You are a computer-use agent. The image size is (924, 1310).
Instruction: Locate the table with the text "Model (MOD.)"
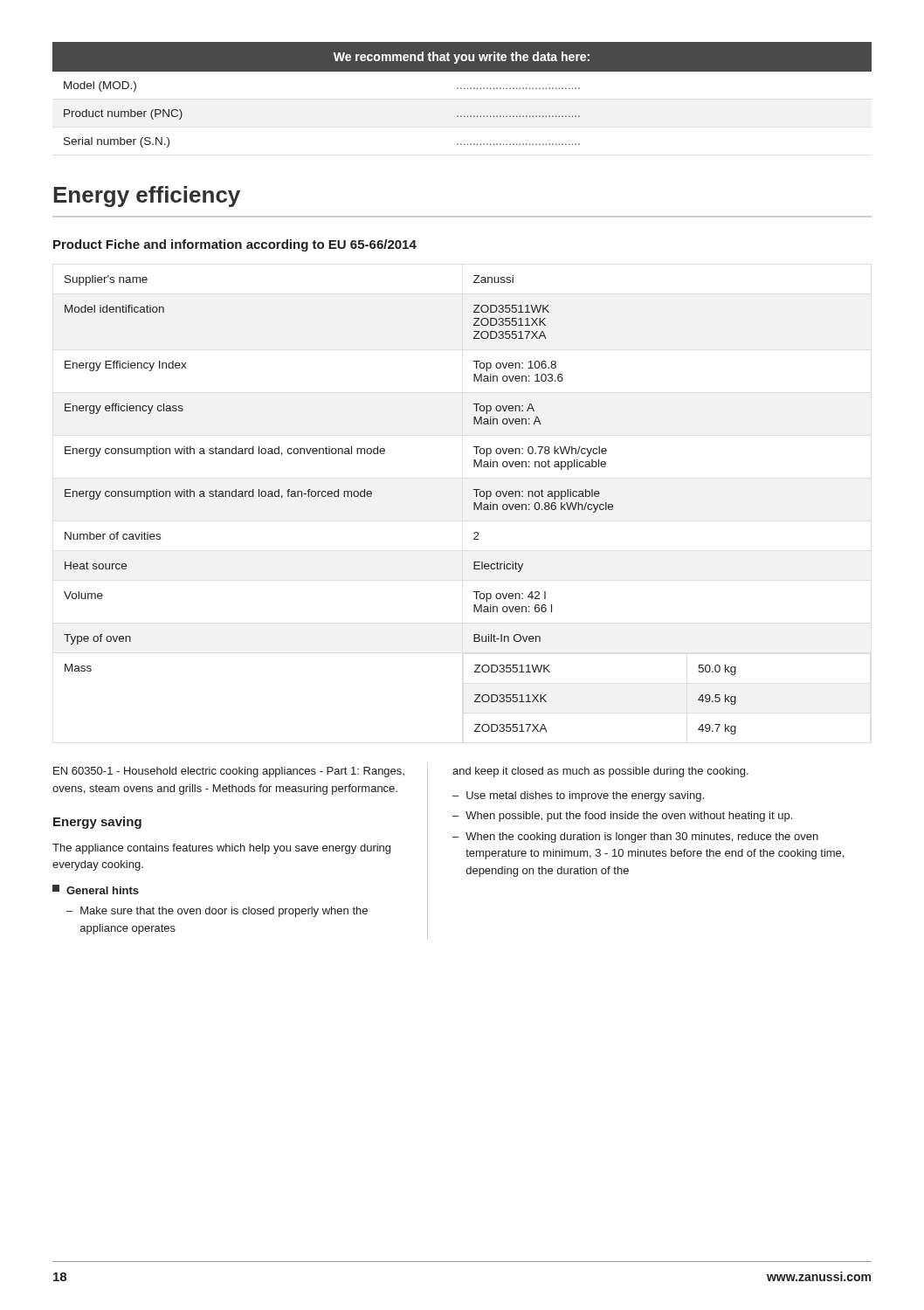tap(462, 99)
